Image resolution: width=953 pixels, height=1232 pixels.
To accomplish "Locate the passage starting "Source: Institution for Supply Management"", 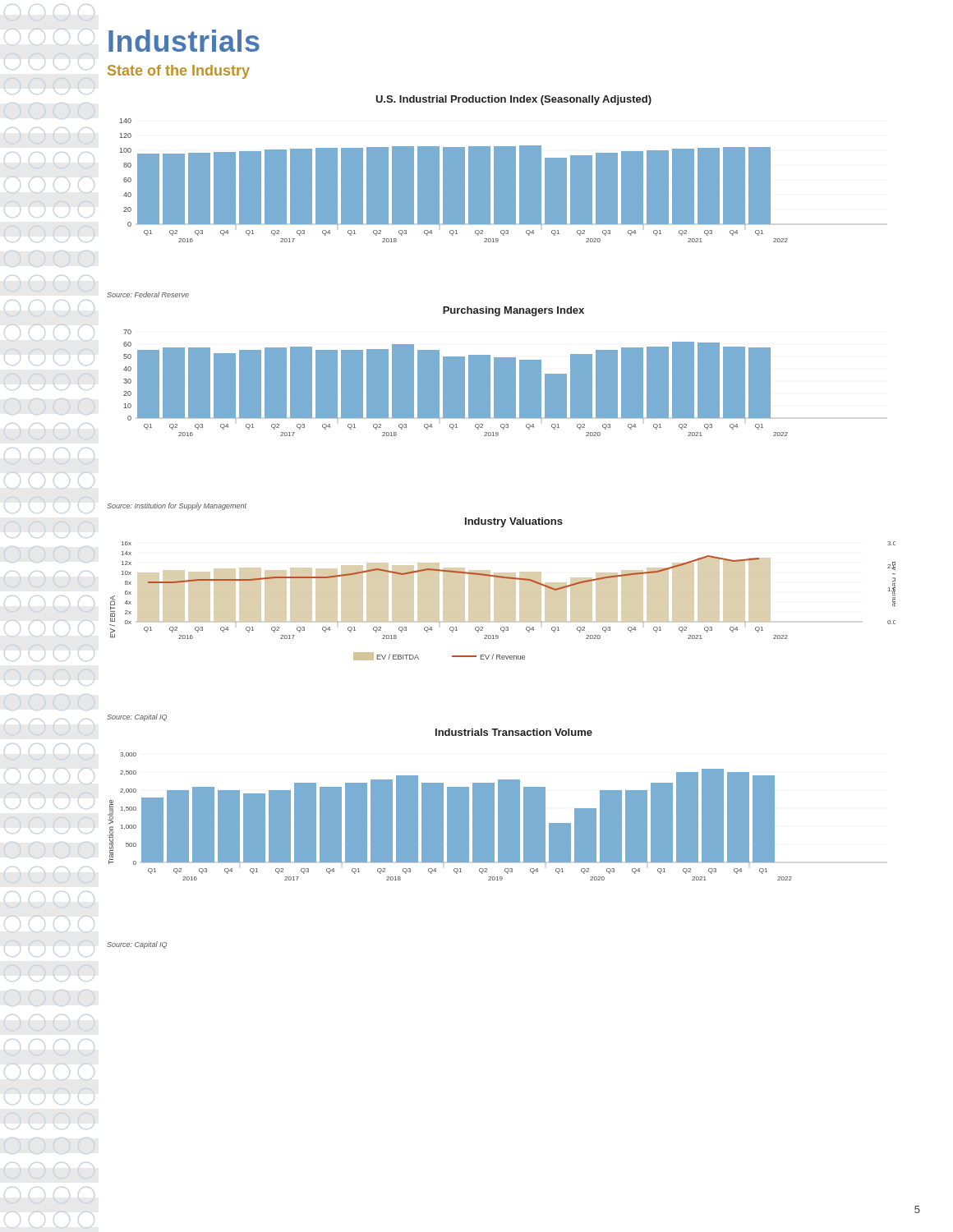I will tap(177, 506).
